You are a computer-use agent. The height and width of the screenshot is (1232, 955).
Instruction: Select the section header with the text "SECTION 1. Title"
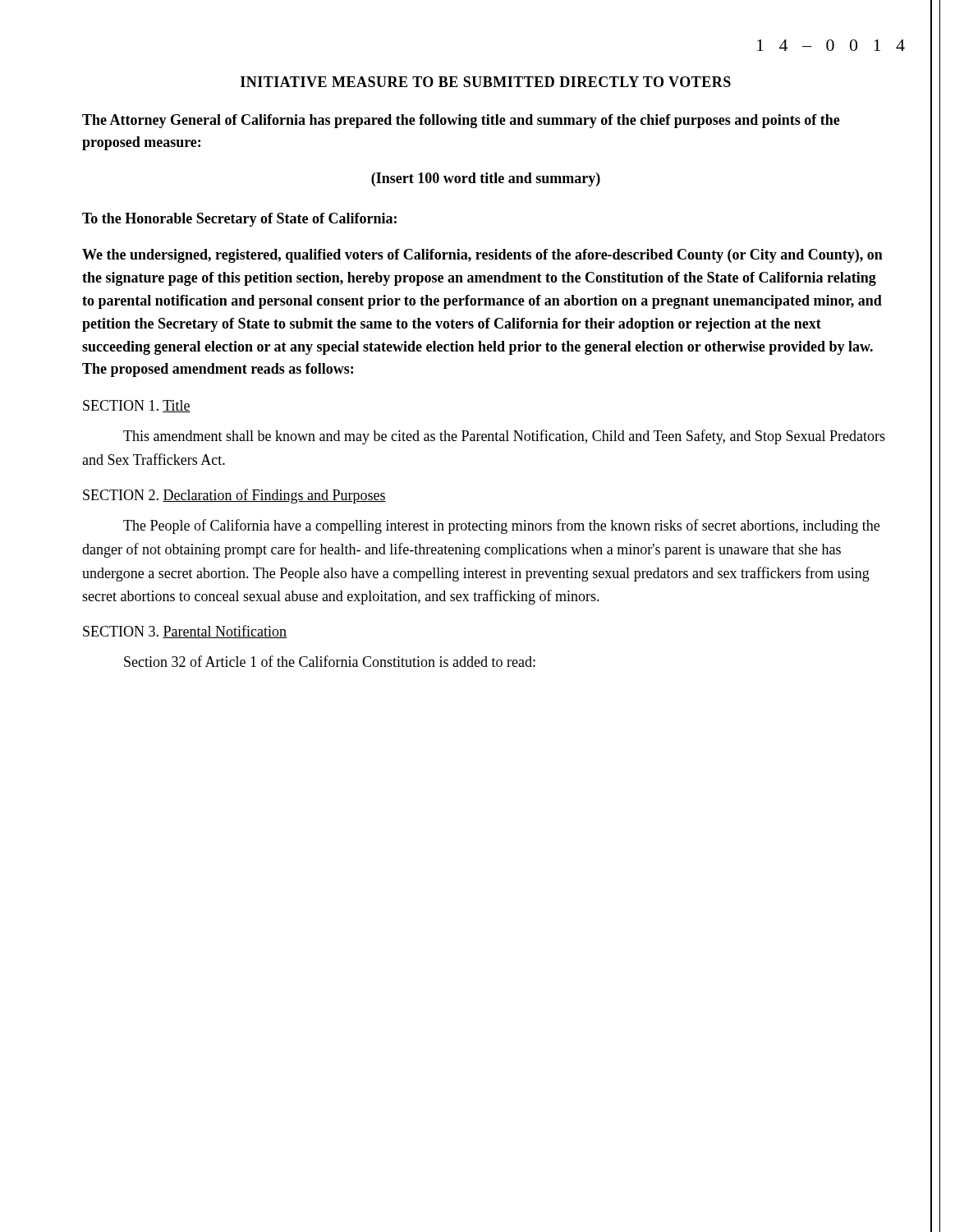tap(136, 406)
